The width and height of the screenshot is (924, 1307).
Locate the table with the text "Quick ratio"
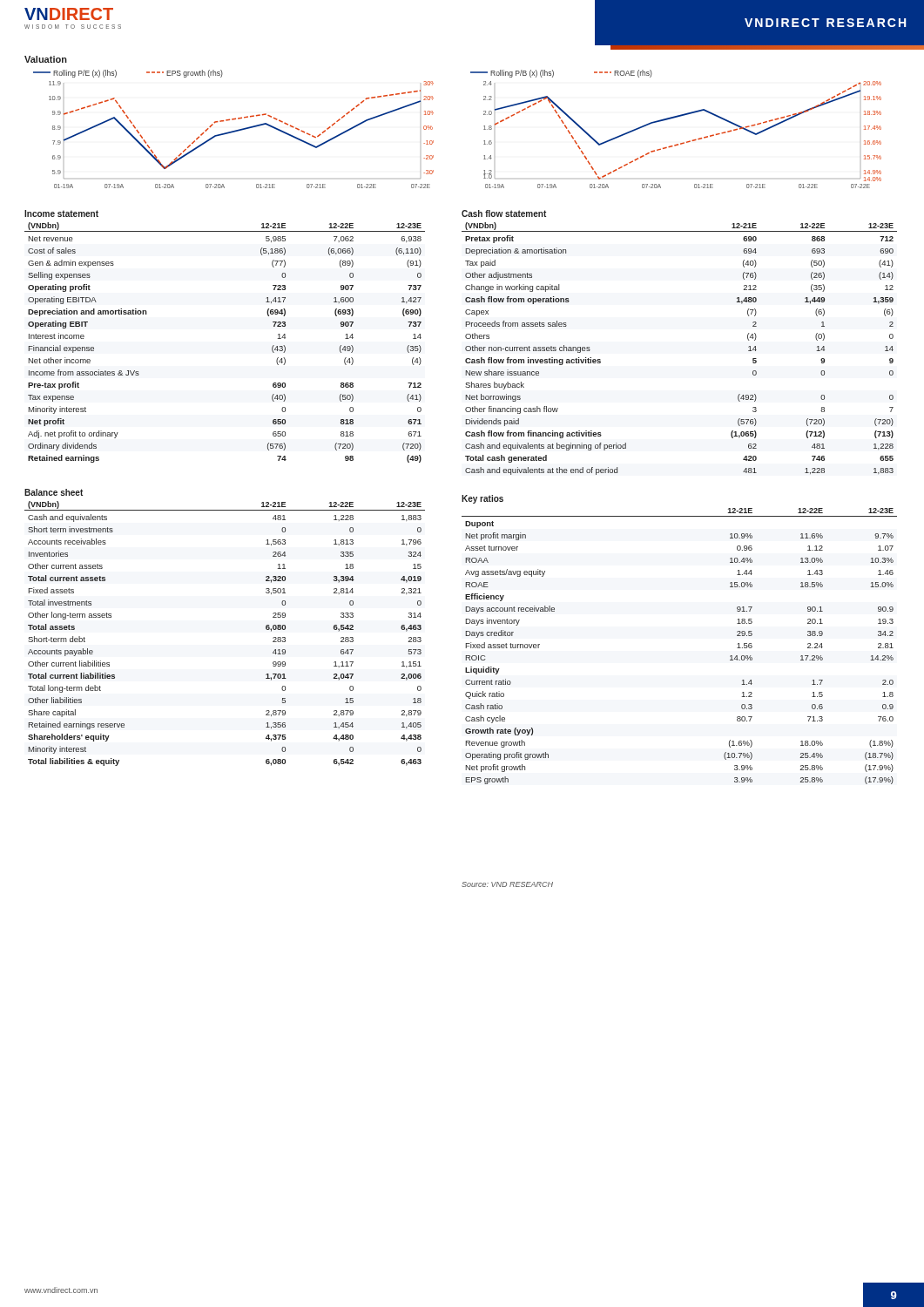(x=679, y=645)
